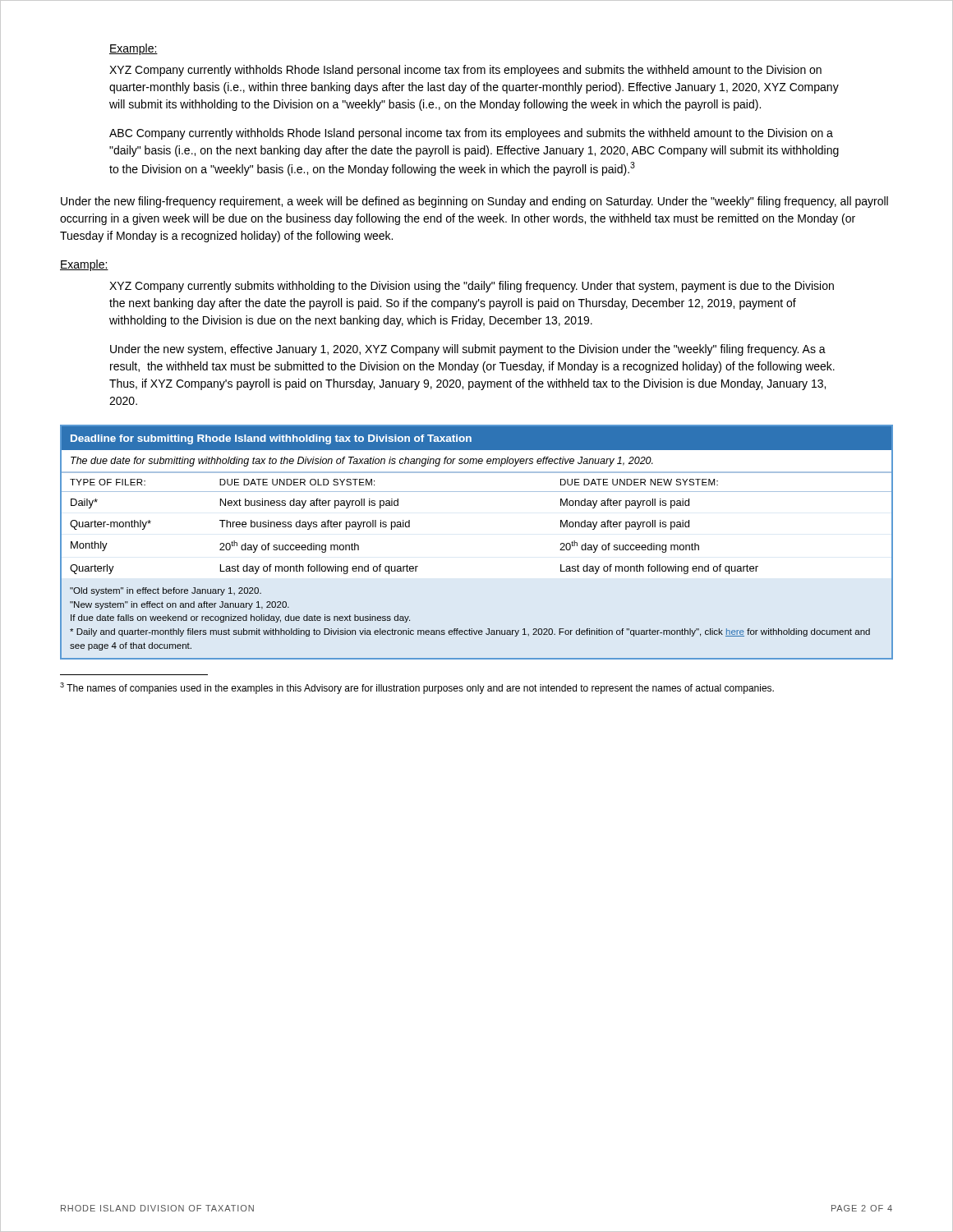Screen dimensions: 1232x953
Task: Click on the block starting "3 The names"
Action: (x=476, y=688)
